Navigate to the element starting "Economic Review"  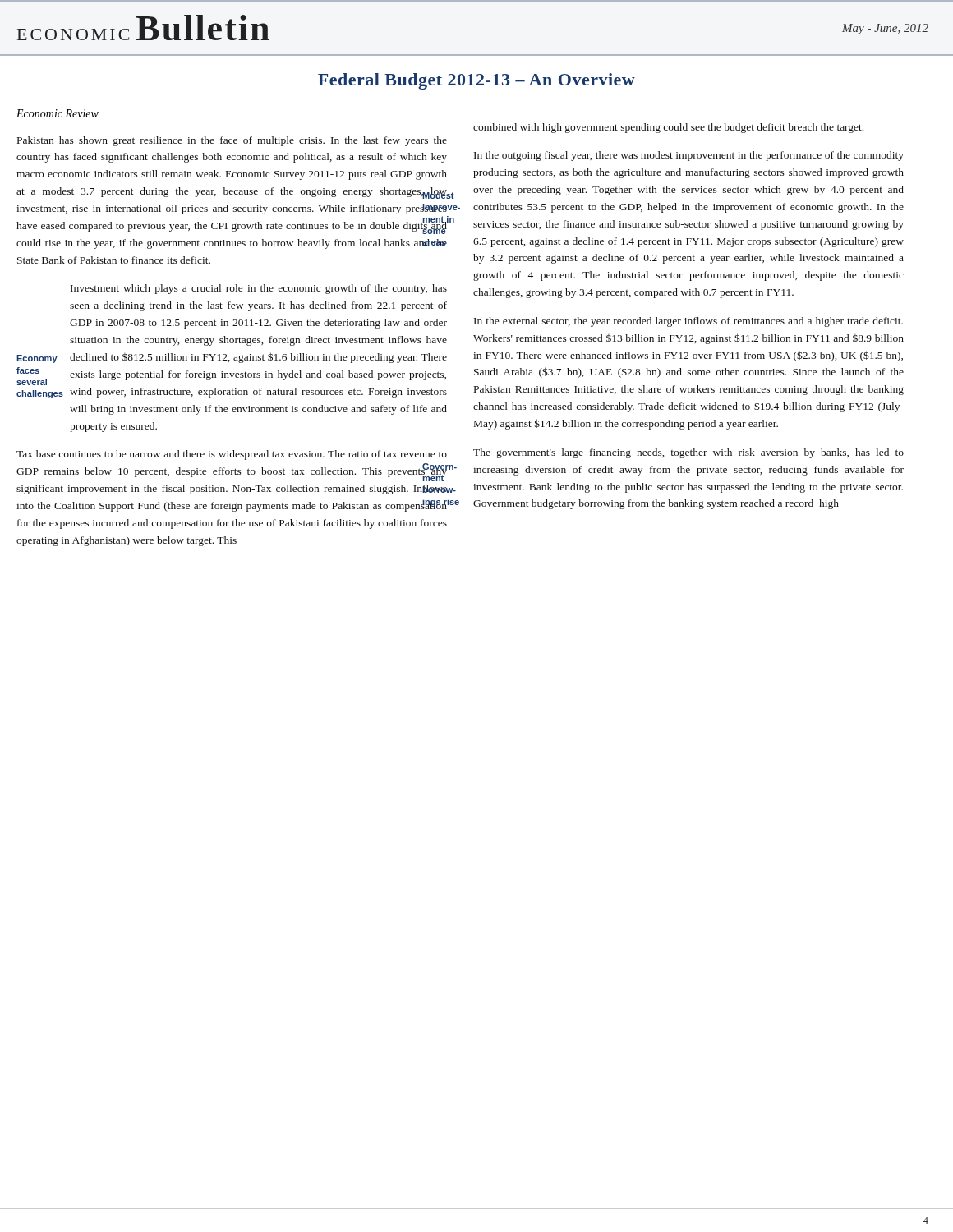(x=58, y=113)
